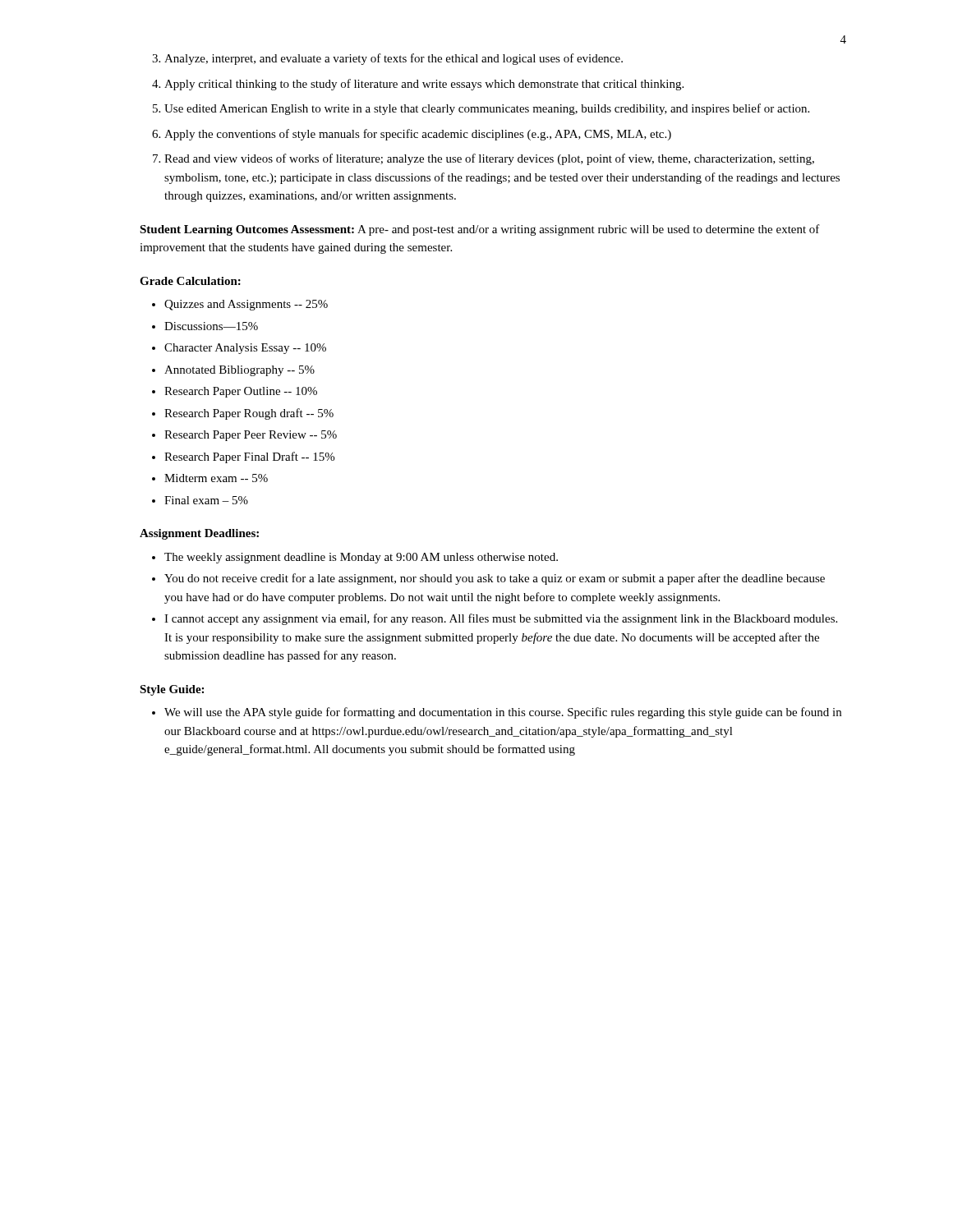This screenshot has width=953, height=1232.
Task: Click on the text block starting "Research Paper Peer"
Action: 251,436
